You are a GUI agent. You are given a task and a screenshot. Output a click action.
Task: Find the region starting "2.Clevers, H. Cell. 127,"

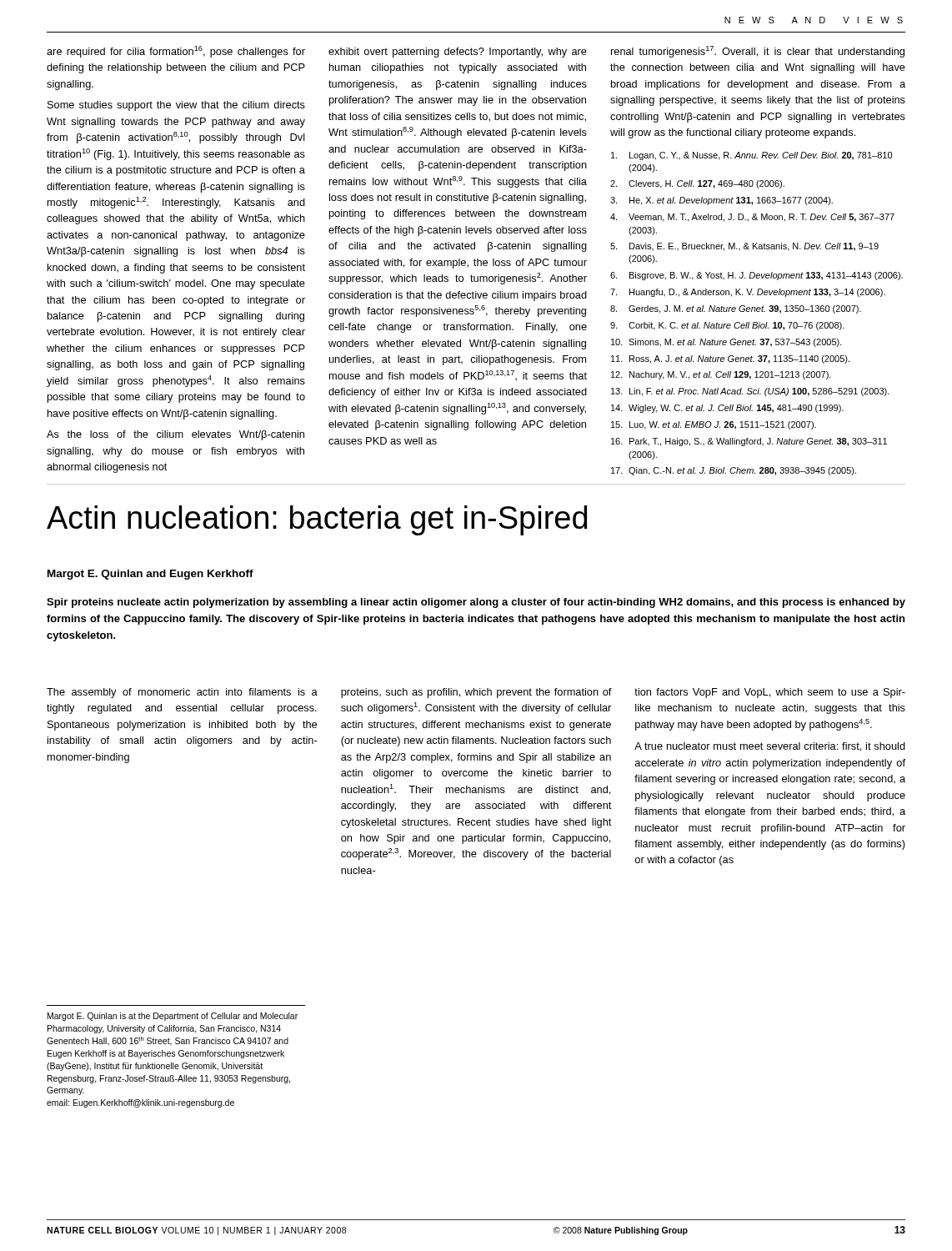coord(698,185)
